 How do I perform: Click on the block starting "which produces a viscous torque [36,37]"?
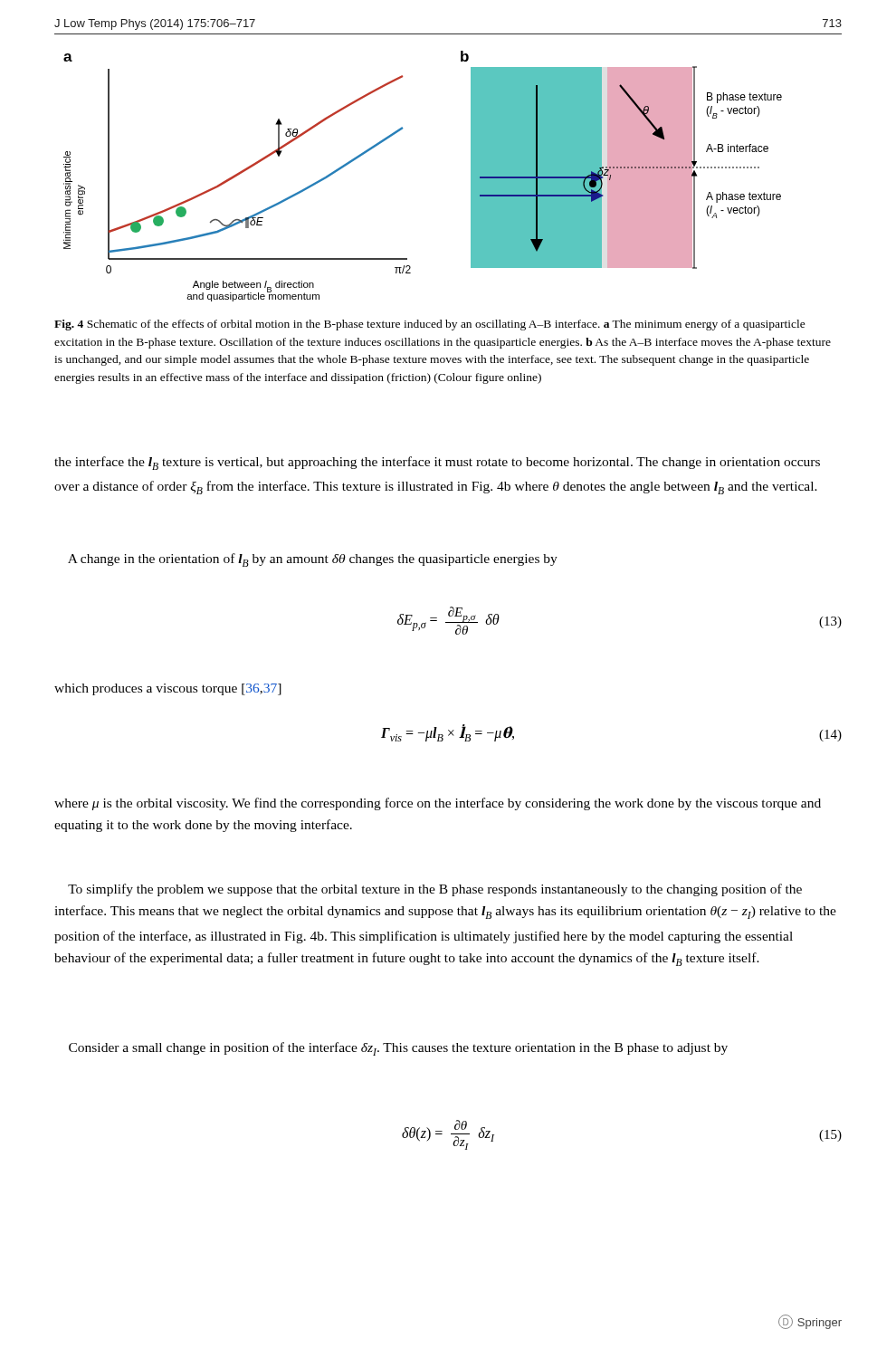coord(168,688)
